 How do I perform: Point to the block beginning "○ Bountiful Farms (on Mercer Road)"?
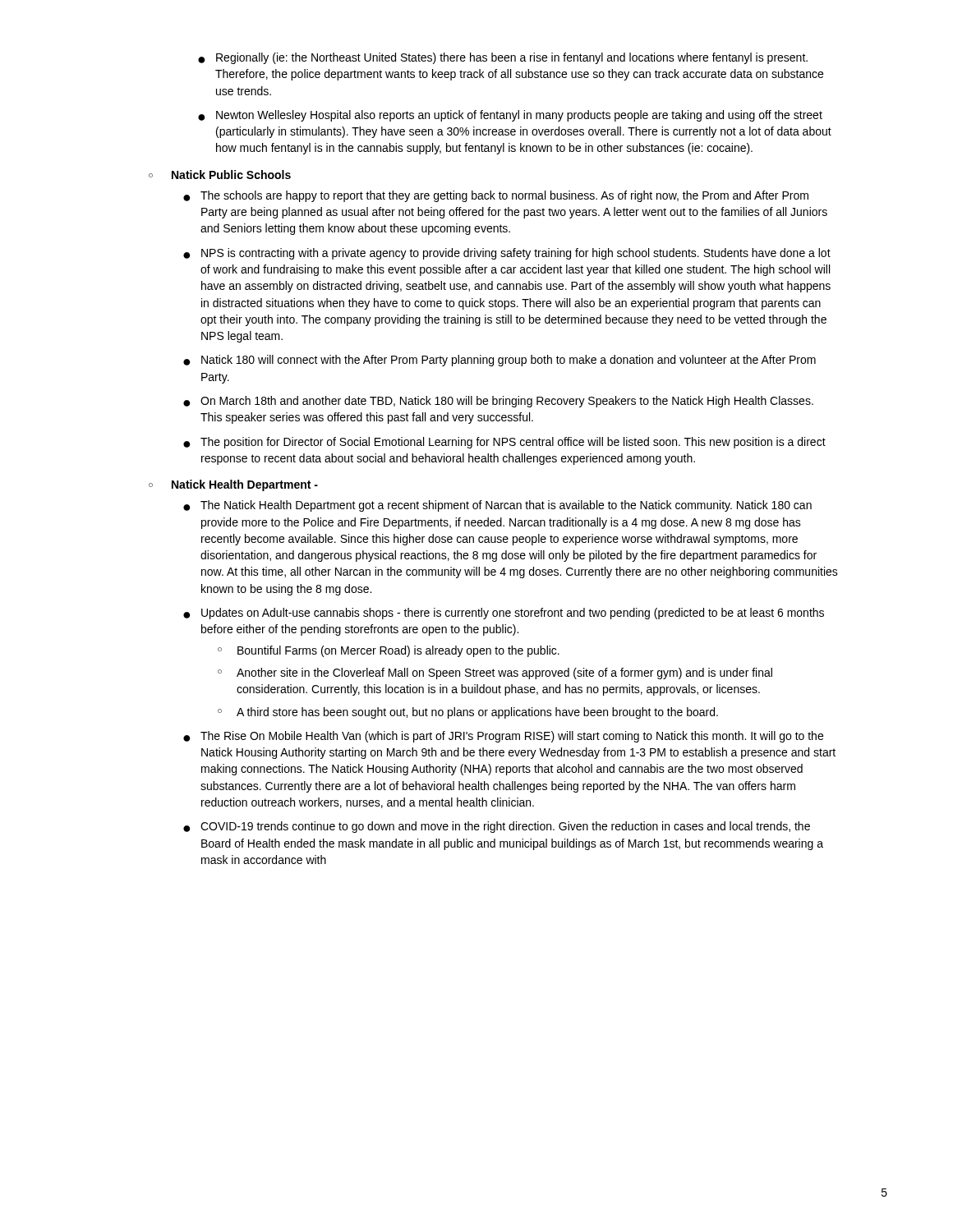coord(388,650)
